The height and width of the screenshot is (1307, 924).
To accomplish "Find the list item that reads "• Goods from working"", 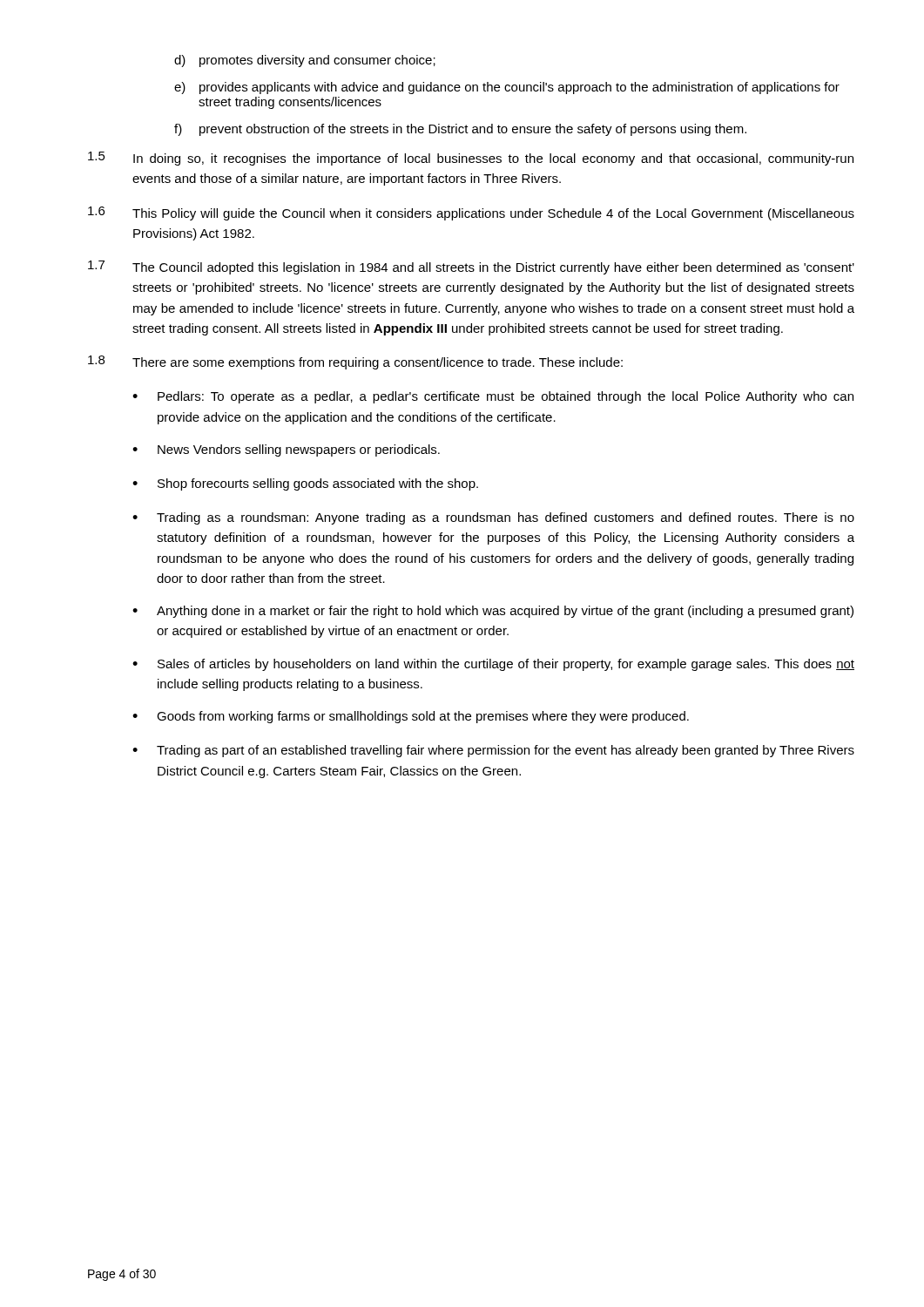I will [x=493, y=717].
